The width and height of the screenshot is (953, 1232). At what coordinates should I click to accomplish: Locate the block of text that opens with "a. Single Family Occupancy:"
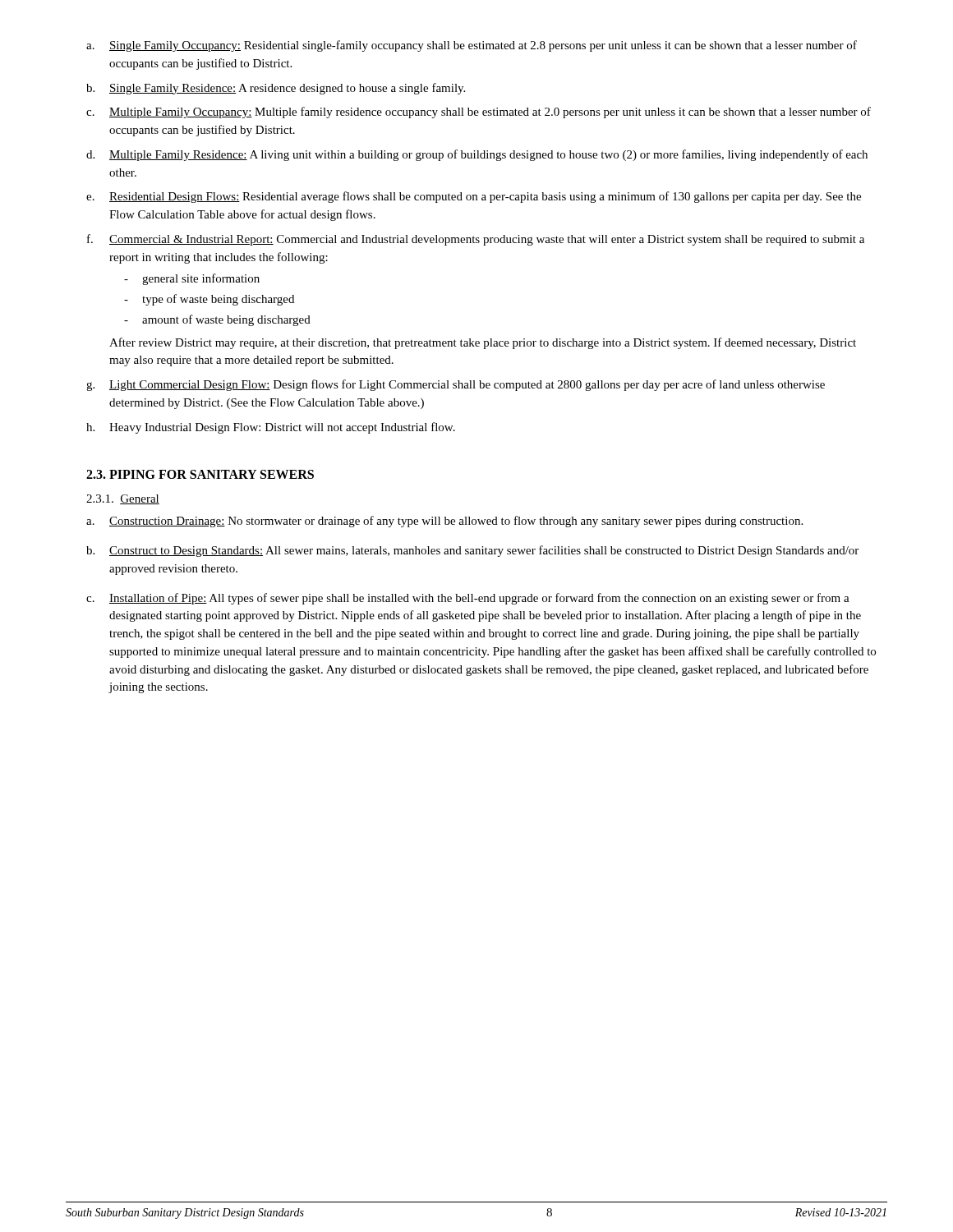pyautogui.click(x=483, y=55)
